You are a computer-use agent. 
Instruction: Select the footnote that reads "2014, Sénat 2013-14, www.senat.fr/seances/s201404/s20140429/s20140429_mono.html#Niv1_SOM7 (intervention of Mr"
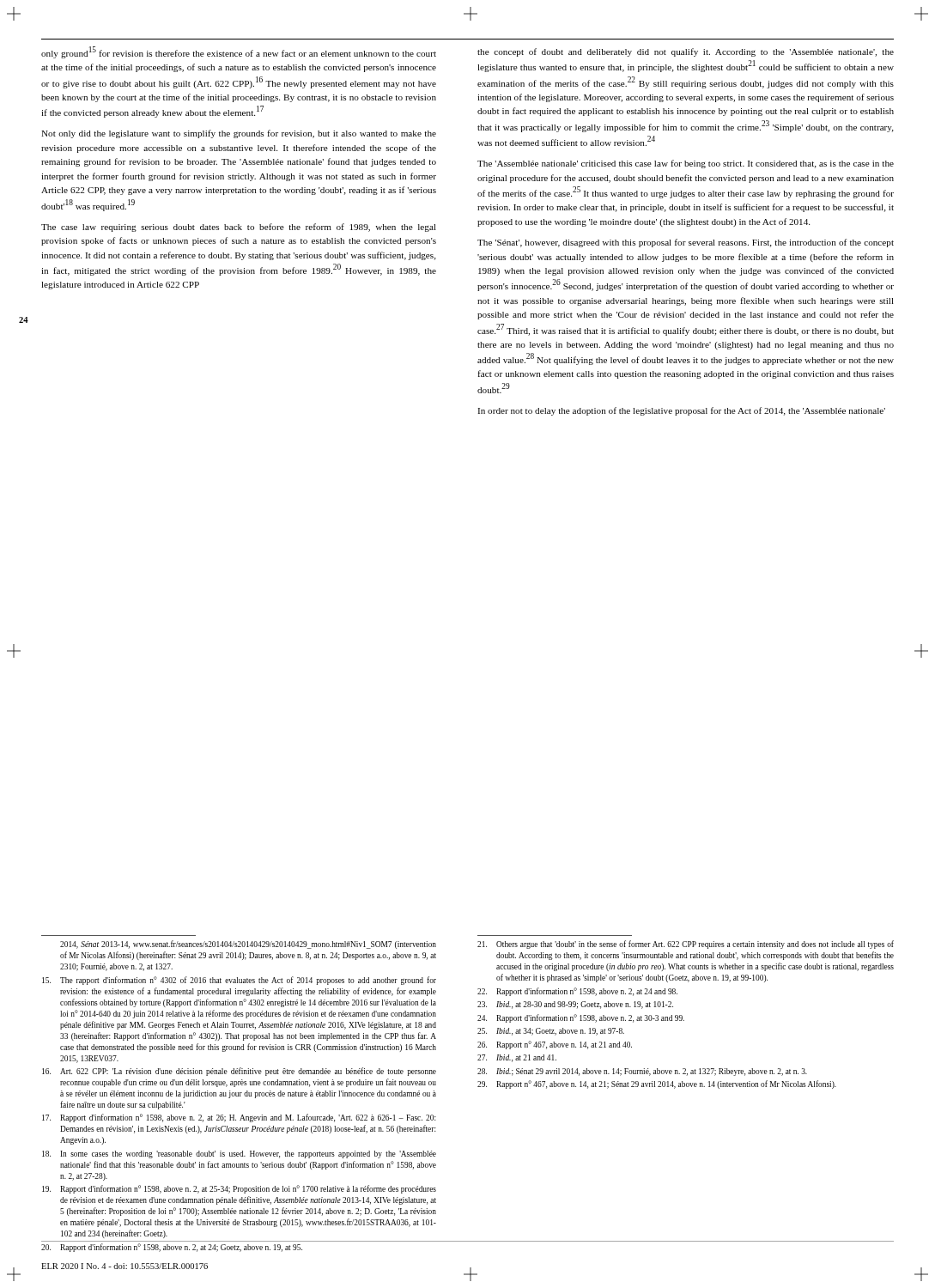239,956
